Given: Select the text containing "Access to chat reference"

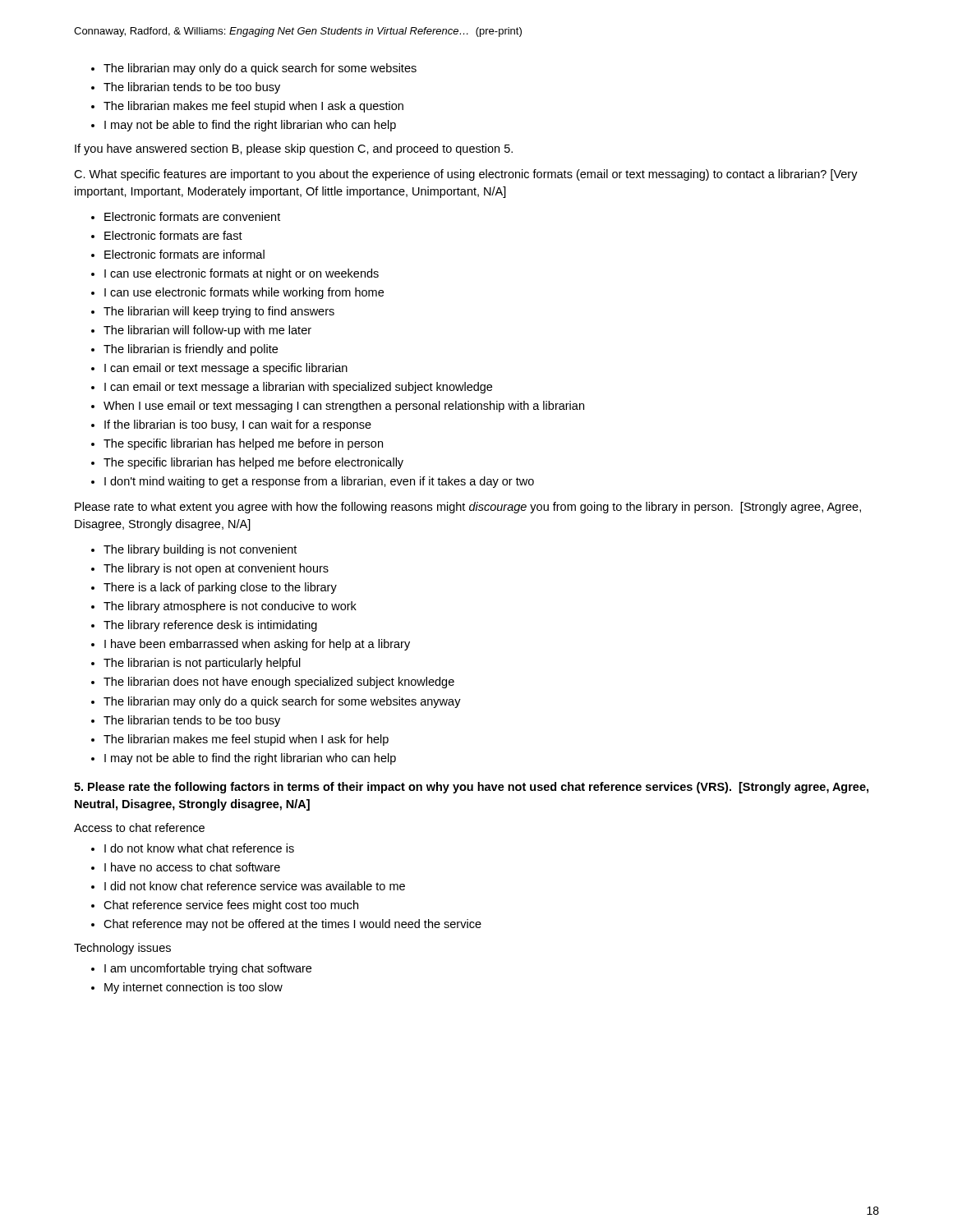Looking at the screenshot, I should click(140, 828).
